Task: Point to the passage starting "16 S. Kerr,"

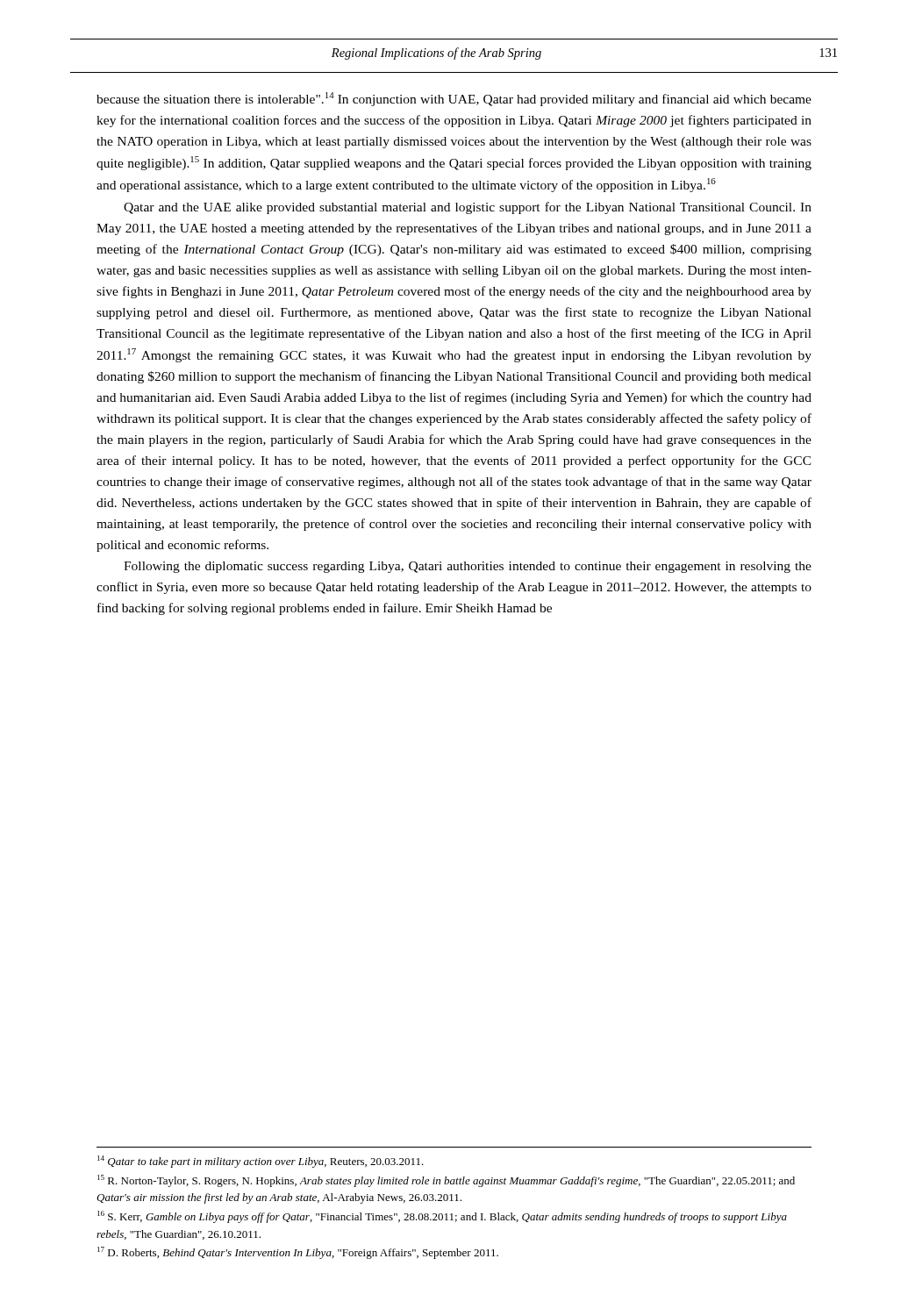Action: coord(454,1225)
